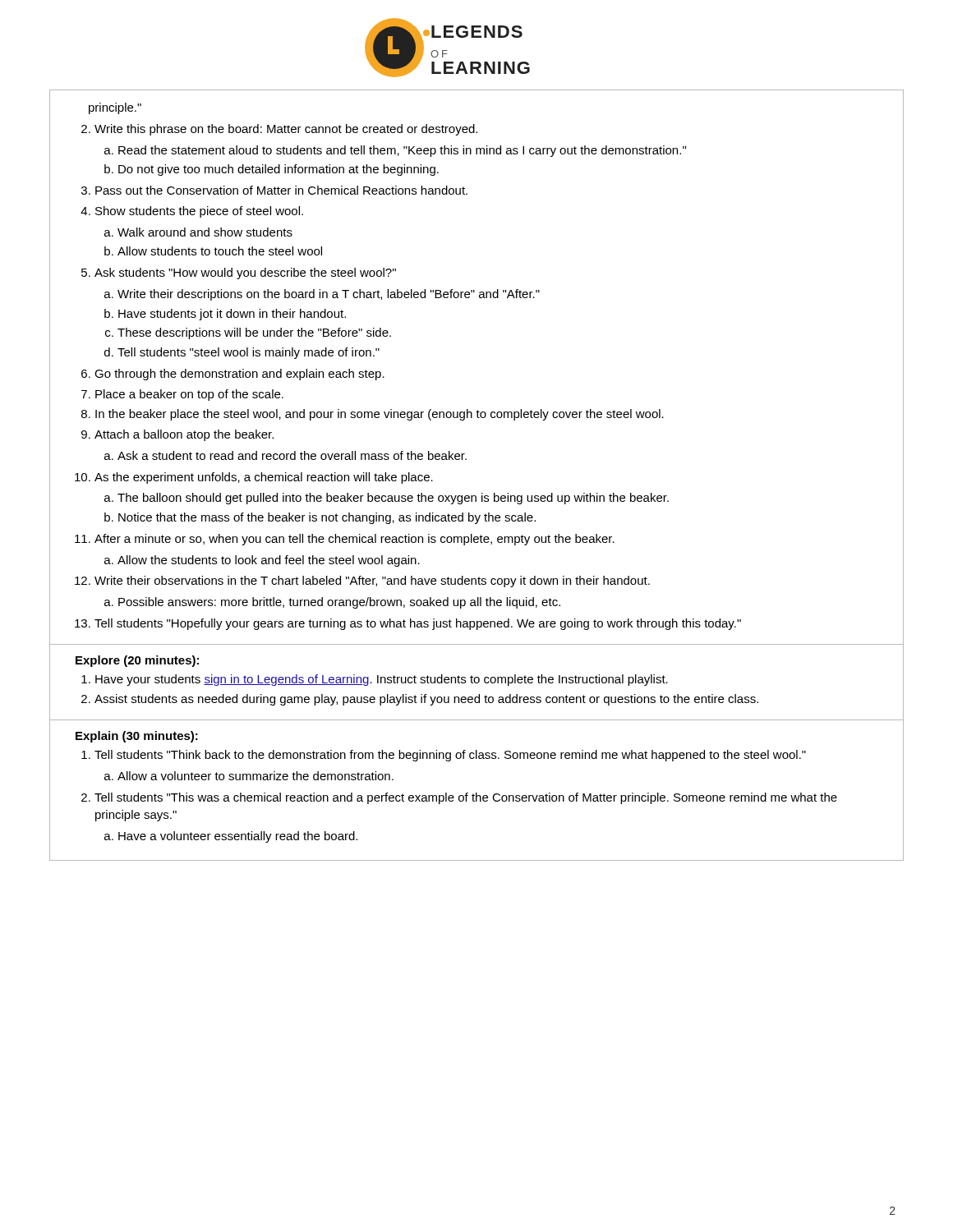This screenshot has height=1232, width=953.
Task: Locate the block starting "Tell students "This was a chemical"
Action: [x=466, y=798]
